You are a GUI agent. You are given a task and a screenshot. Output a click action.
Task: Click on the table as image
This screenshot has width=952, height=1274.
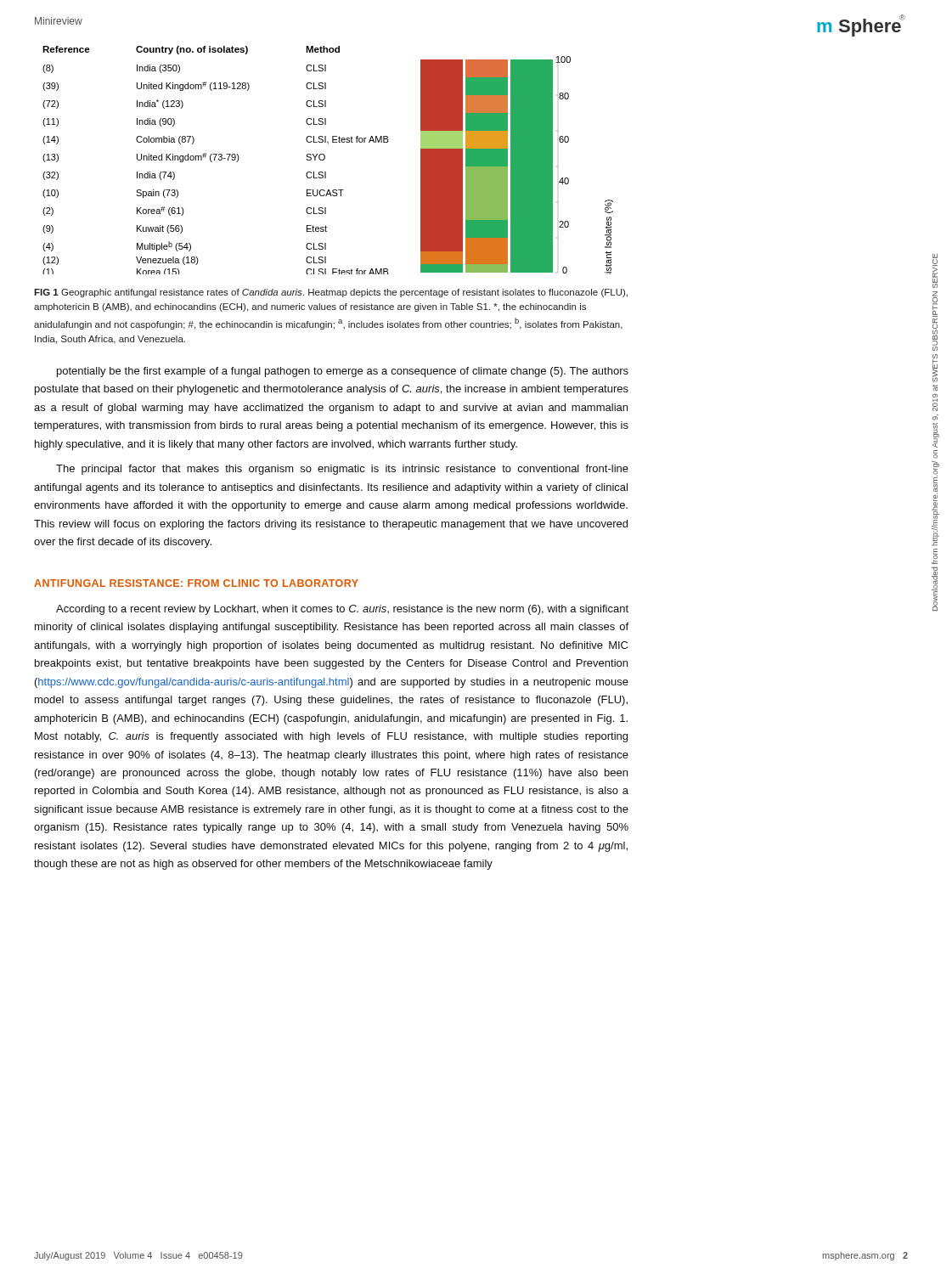348,159
